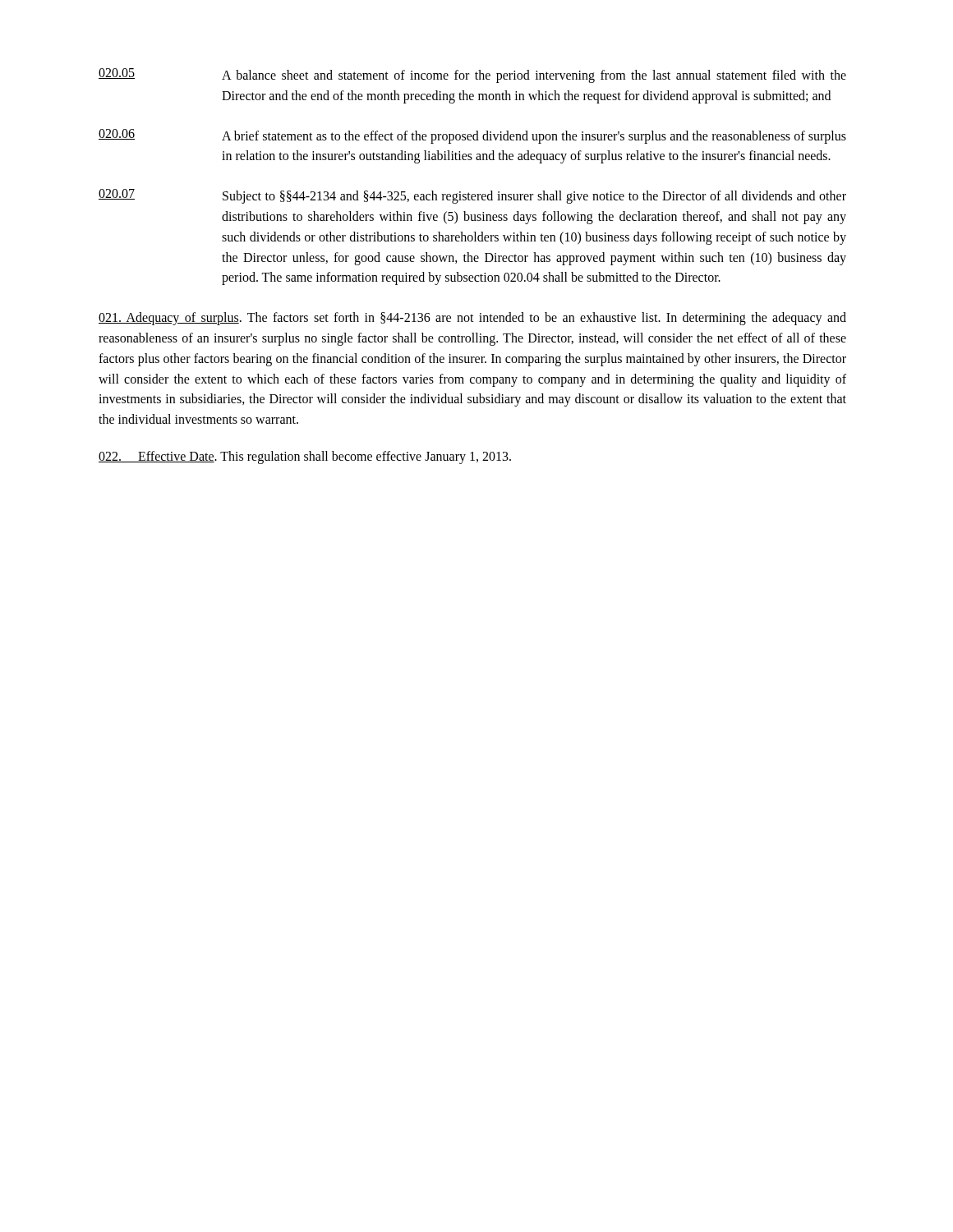Locate the text starting "Adequacy of surplus. The factors set"
The height and width of the screenshot is (1232, 953).
(x=472, y=368)
